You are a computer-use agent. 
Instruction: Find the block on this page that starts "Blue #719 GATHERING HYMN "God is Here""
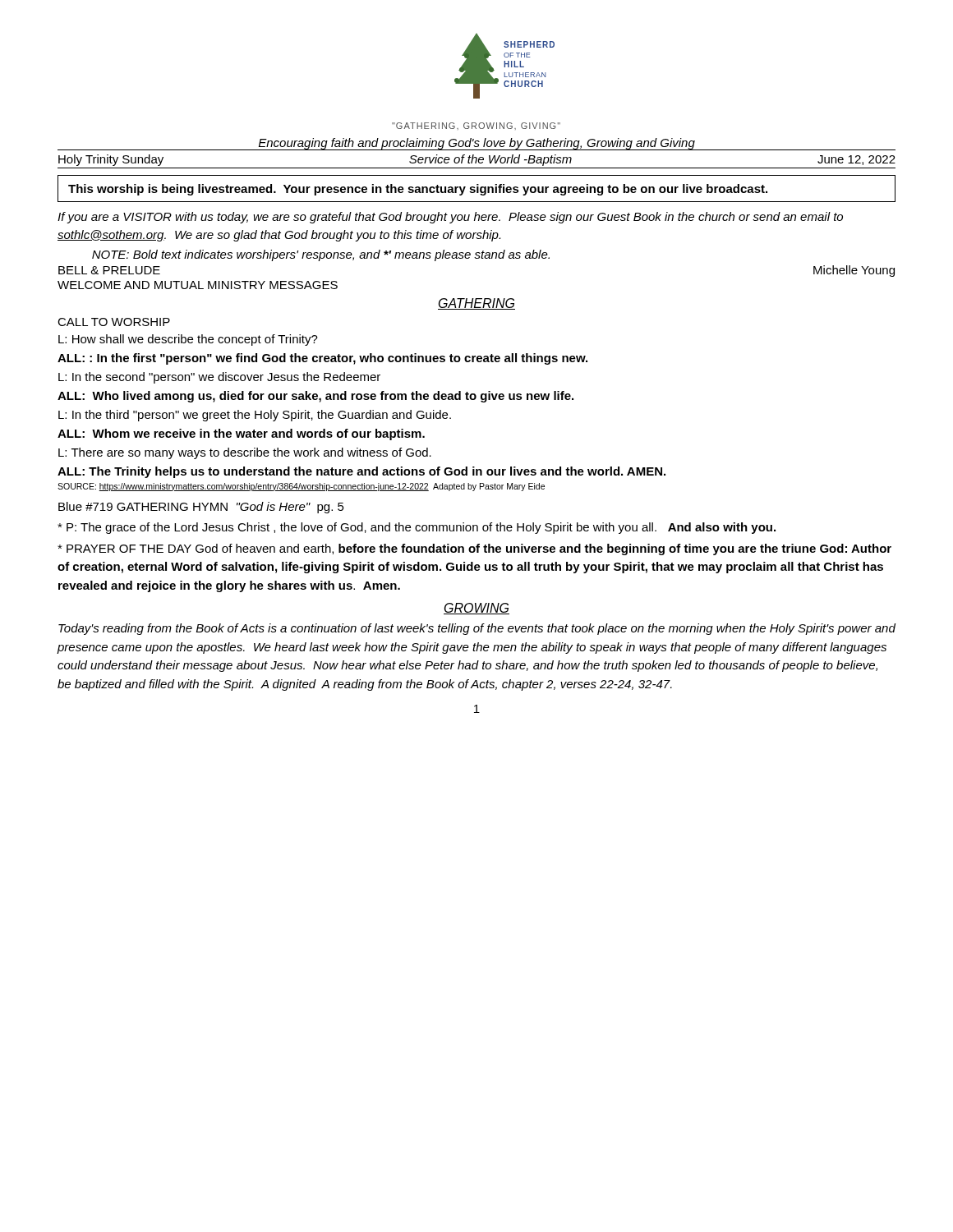click(x=201, y=506)
